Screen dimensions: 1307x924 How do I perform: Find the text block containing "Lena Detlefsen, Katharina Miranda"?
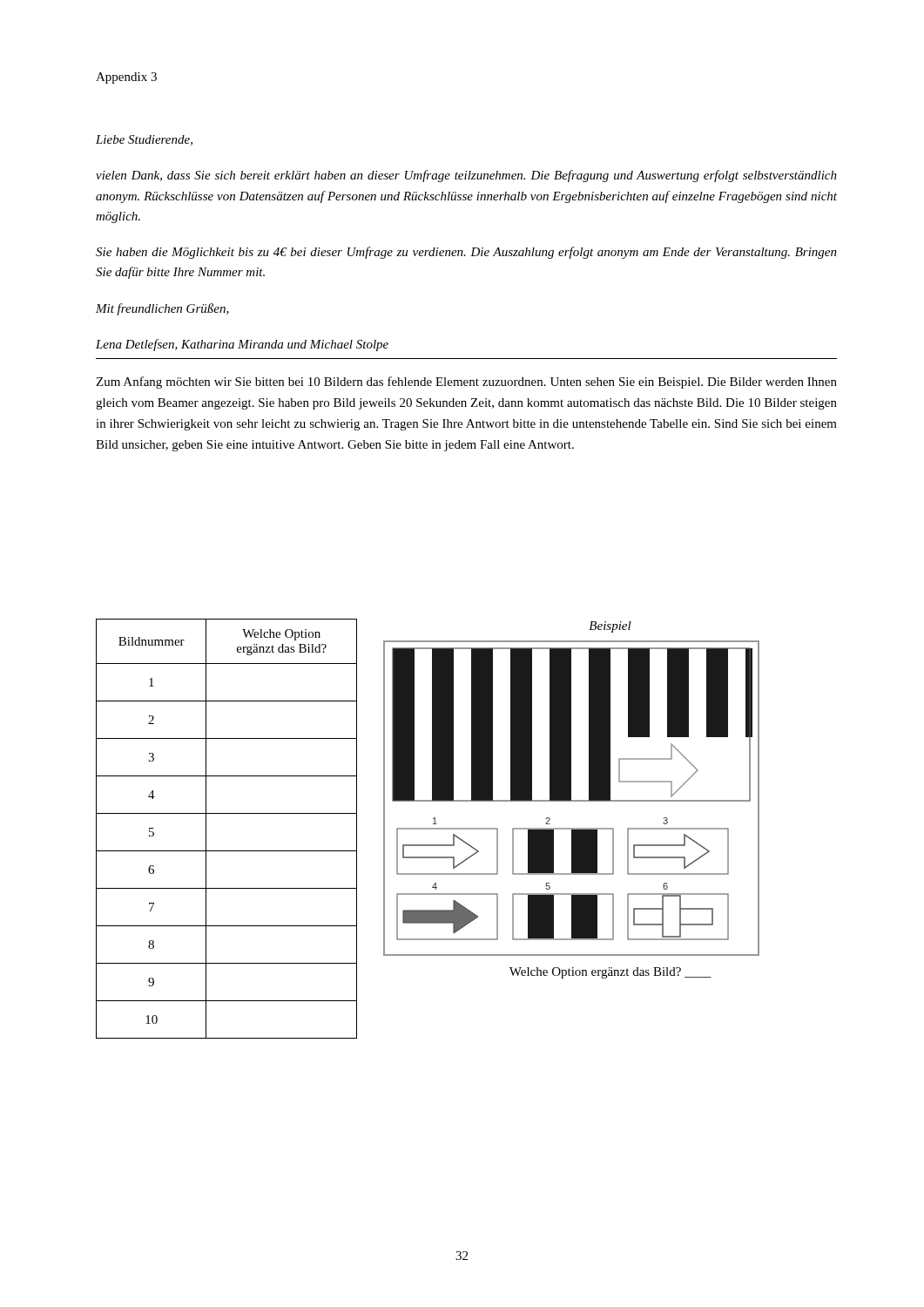point(242,344)
